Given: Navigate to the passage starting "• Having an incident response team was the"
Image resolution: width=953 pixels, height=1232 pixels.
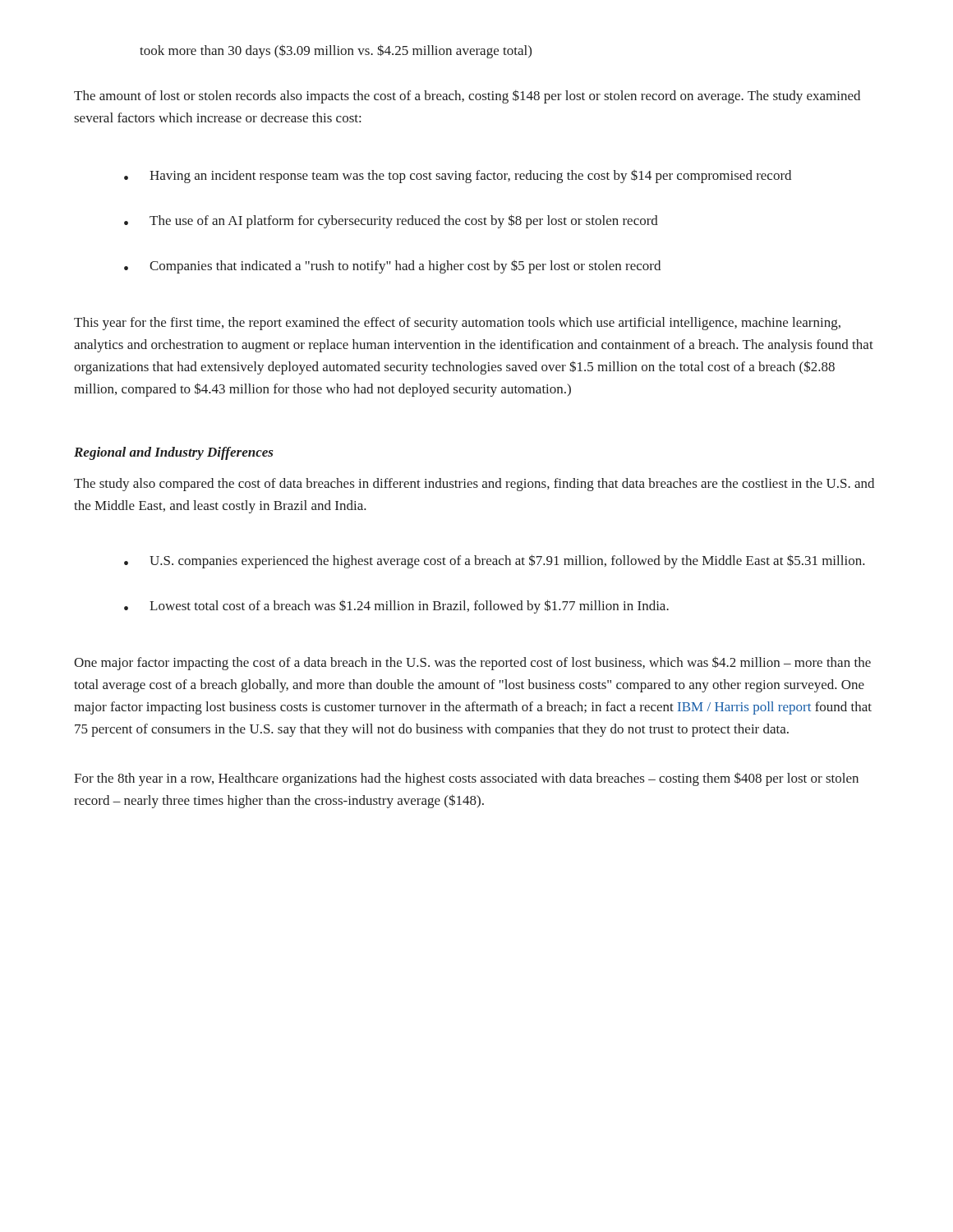Looking at the screenshot, I should tap(501, 177).
